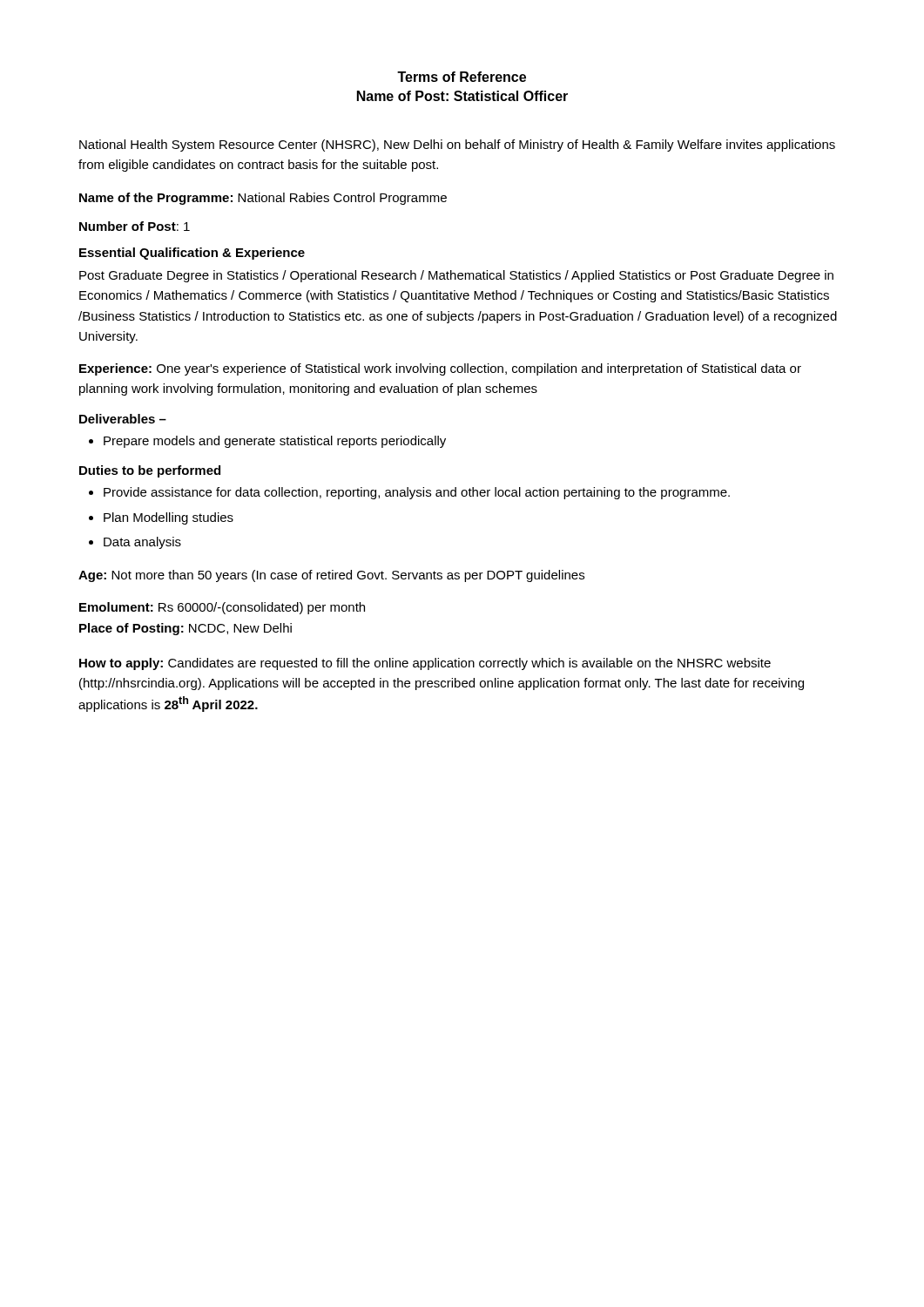The image size is (924, 1307).
Task: Point to "Essential Qualification & Experience"
Action: click(192, 252)
